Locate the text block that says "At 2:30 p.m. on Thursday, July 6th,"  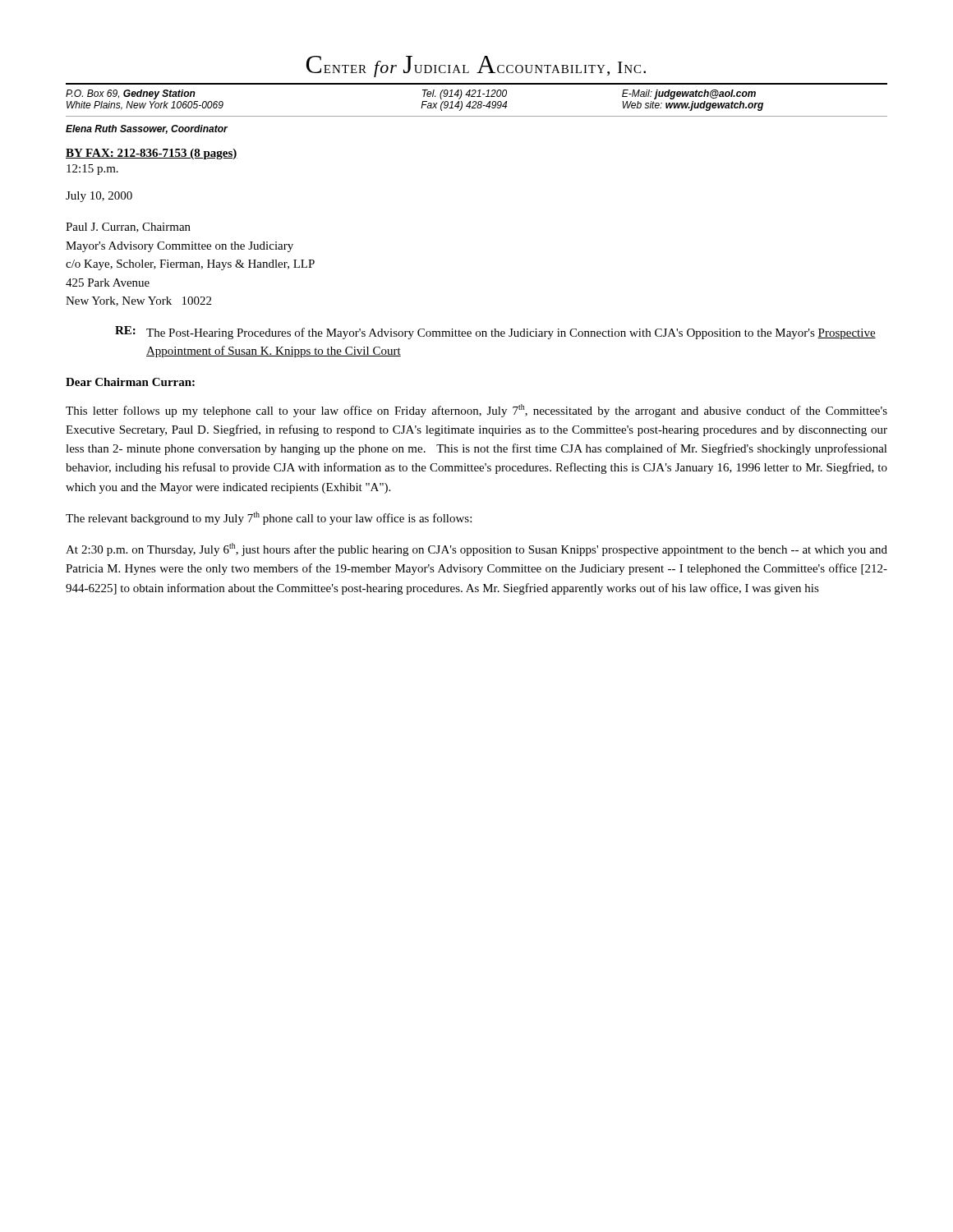(476, 568)
